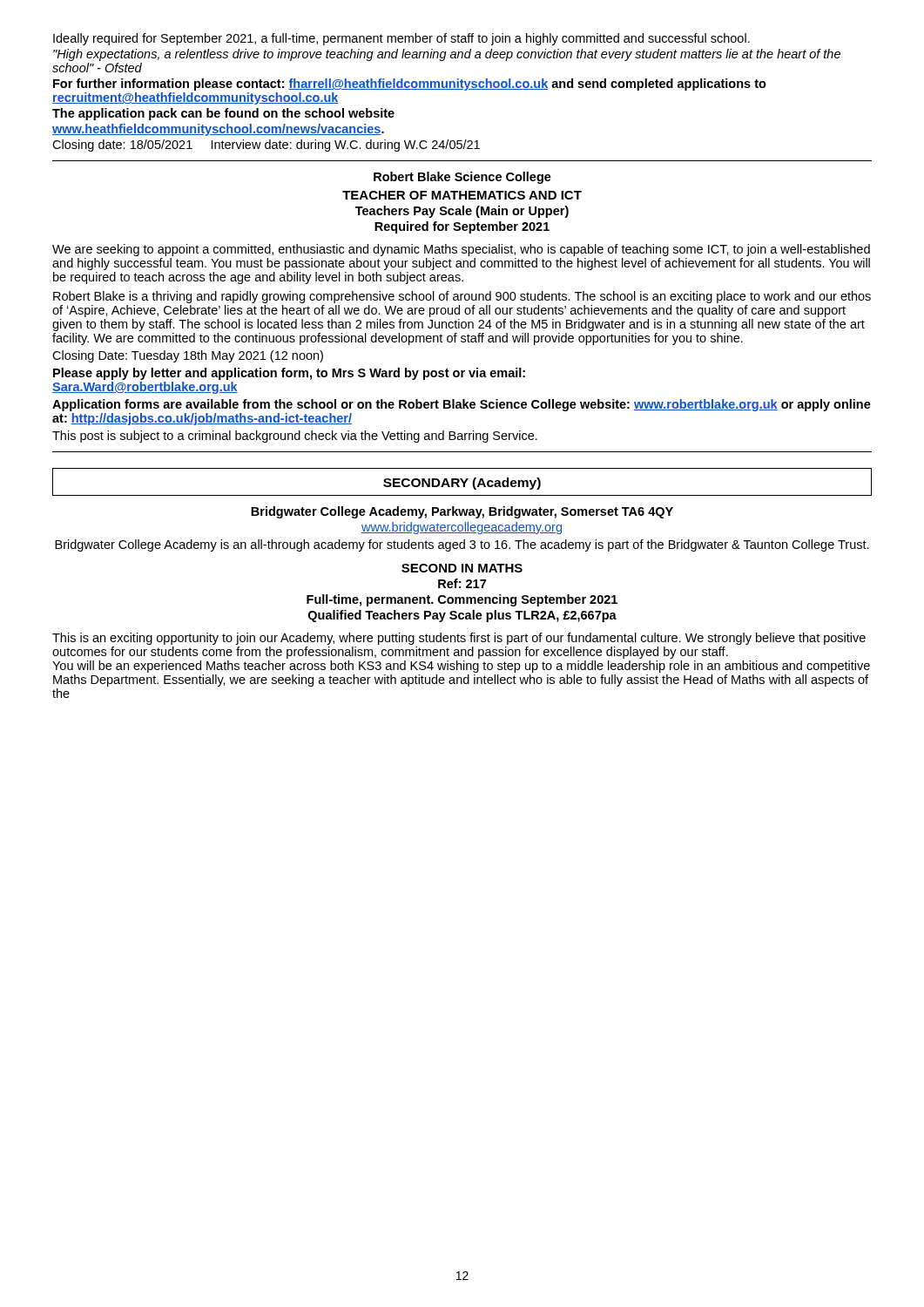
Task: Find the block on this page that starts "Ideally required for September"
Action: click(x=401, y=38)
